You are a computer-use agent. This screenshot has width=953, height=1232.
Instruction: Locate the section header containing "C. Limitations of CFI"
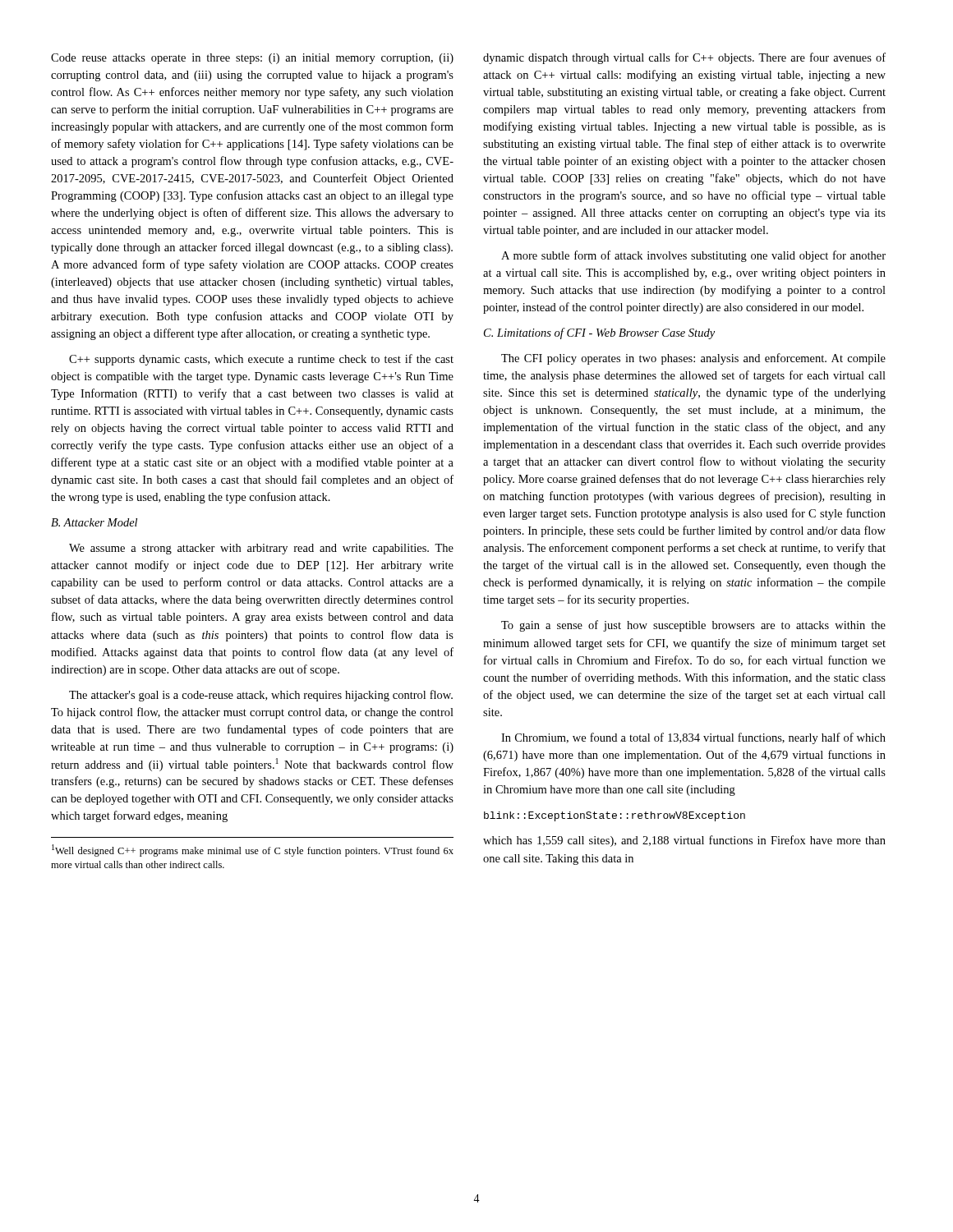(684, 333)
